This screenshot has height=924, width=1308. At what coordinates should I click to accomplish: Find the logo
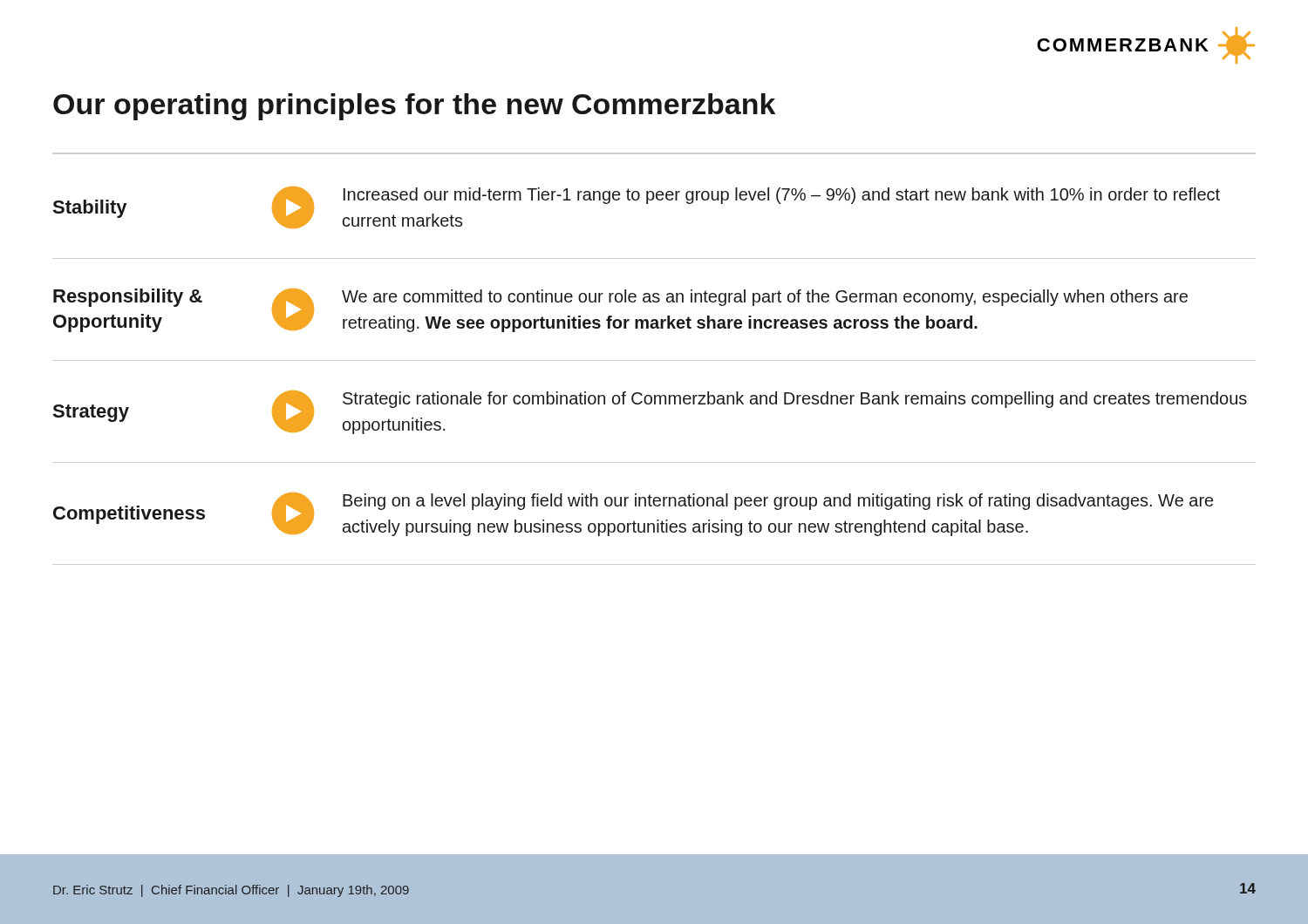coord(1146,45)
